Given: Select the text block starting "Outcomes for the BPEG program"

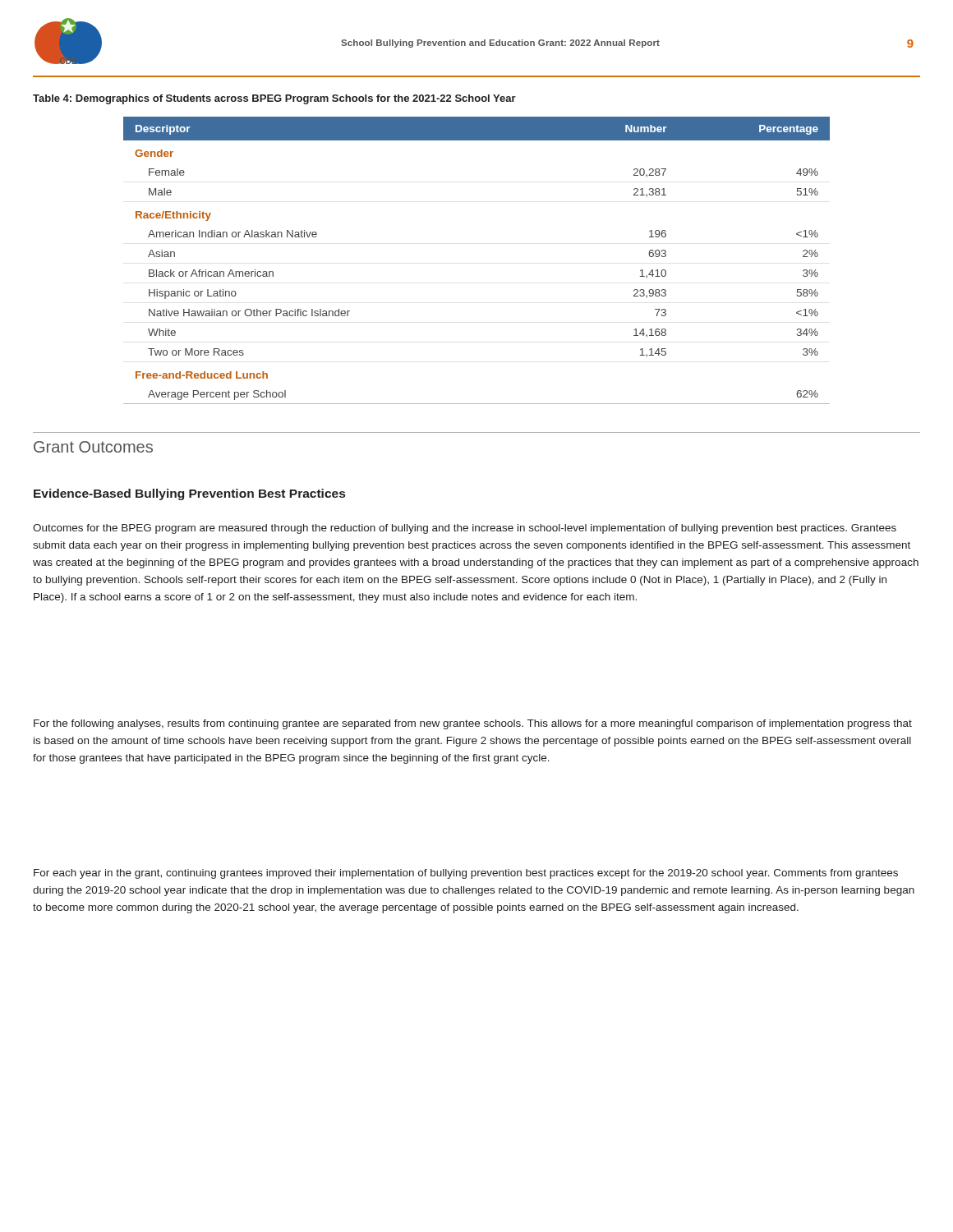Looking at the screenshot, I should 476,562.
